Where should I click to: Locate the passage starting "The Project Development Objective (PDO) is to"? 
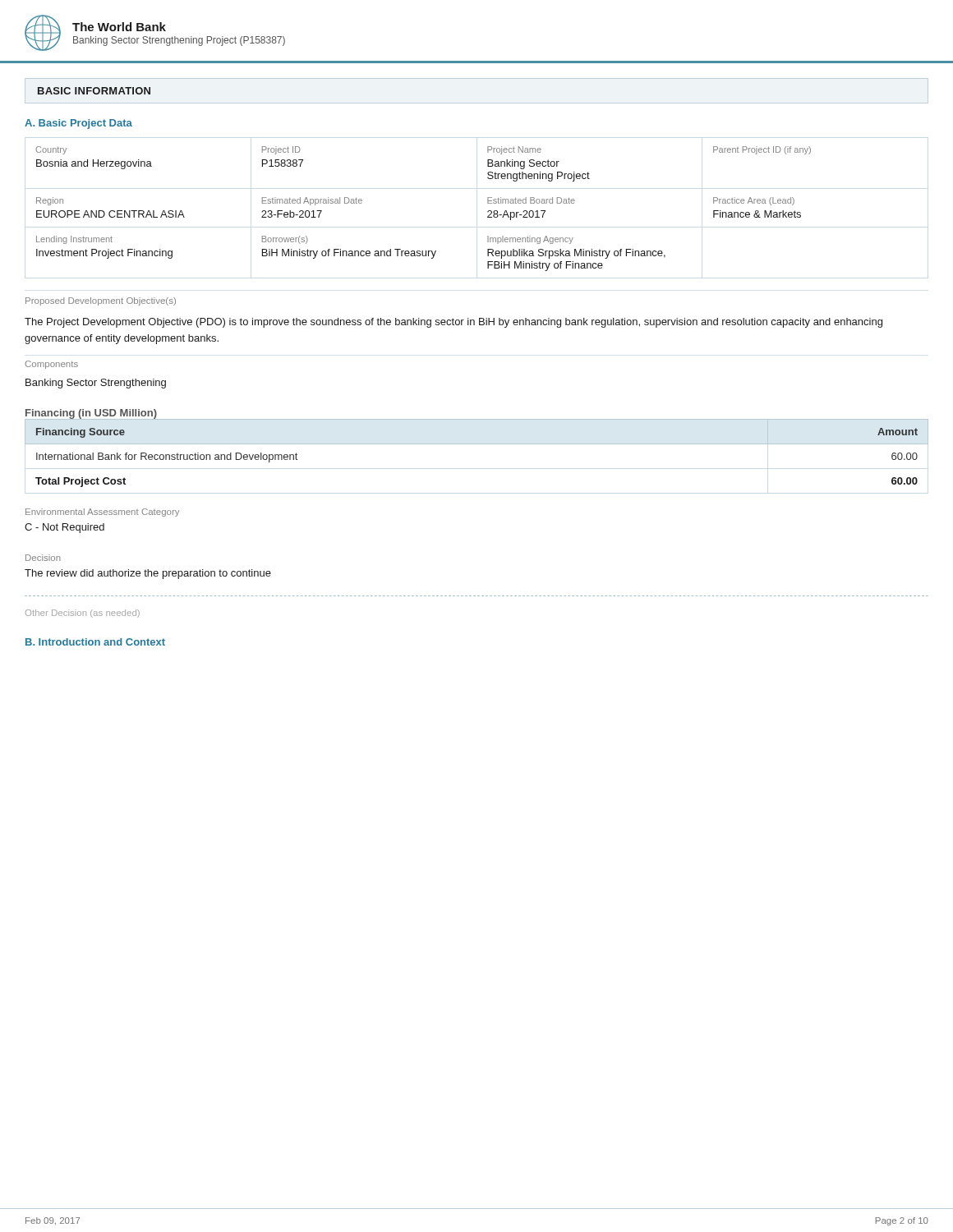pyautogui.click(x=454, y=330)
